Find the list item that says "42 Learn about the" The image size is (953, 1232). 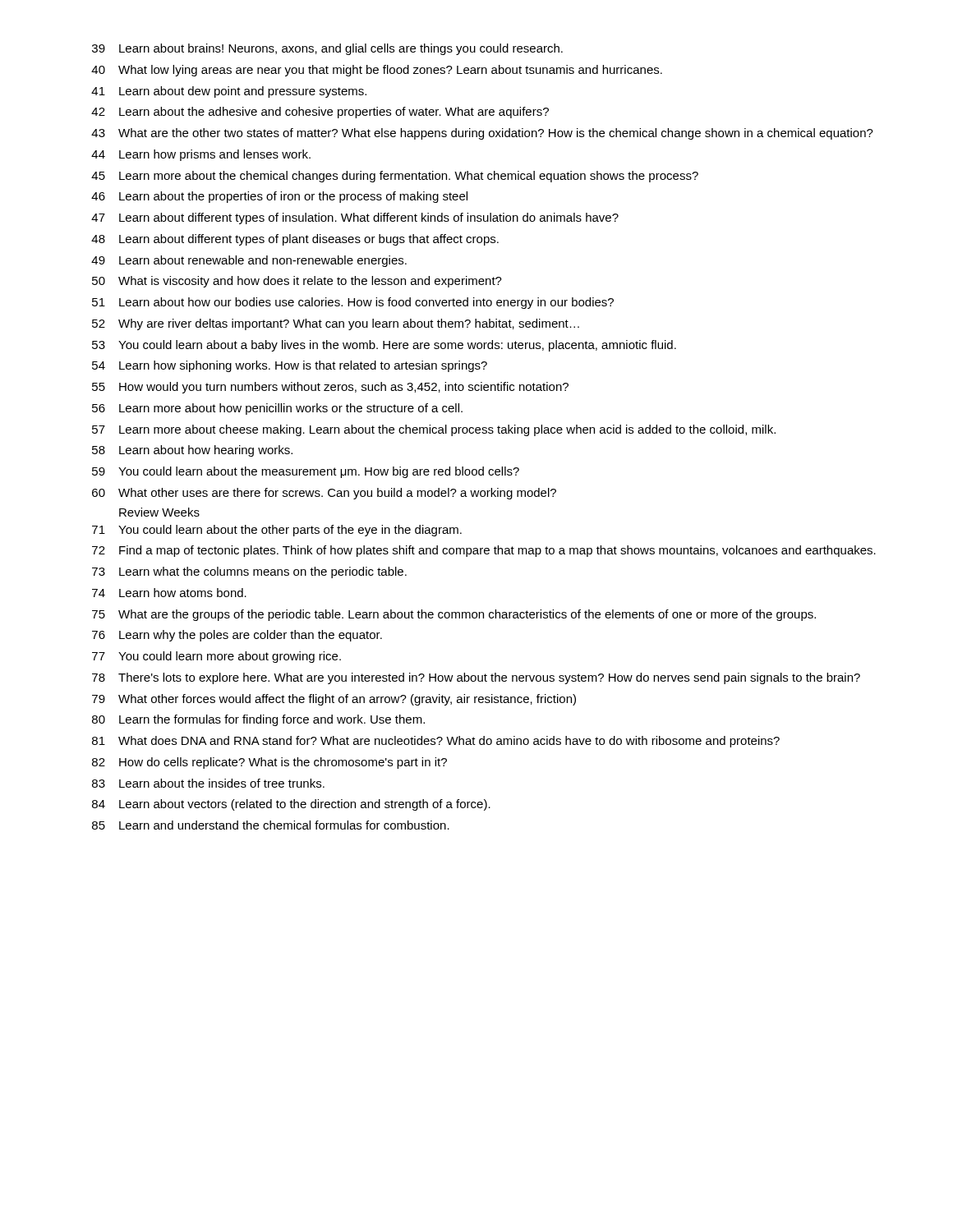click(x=476, y=112)
